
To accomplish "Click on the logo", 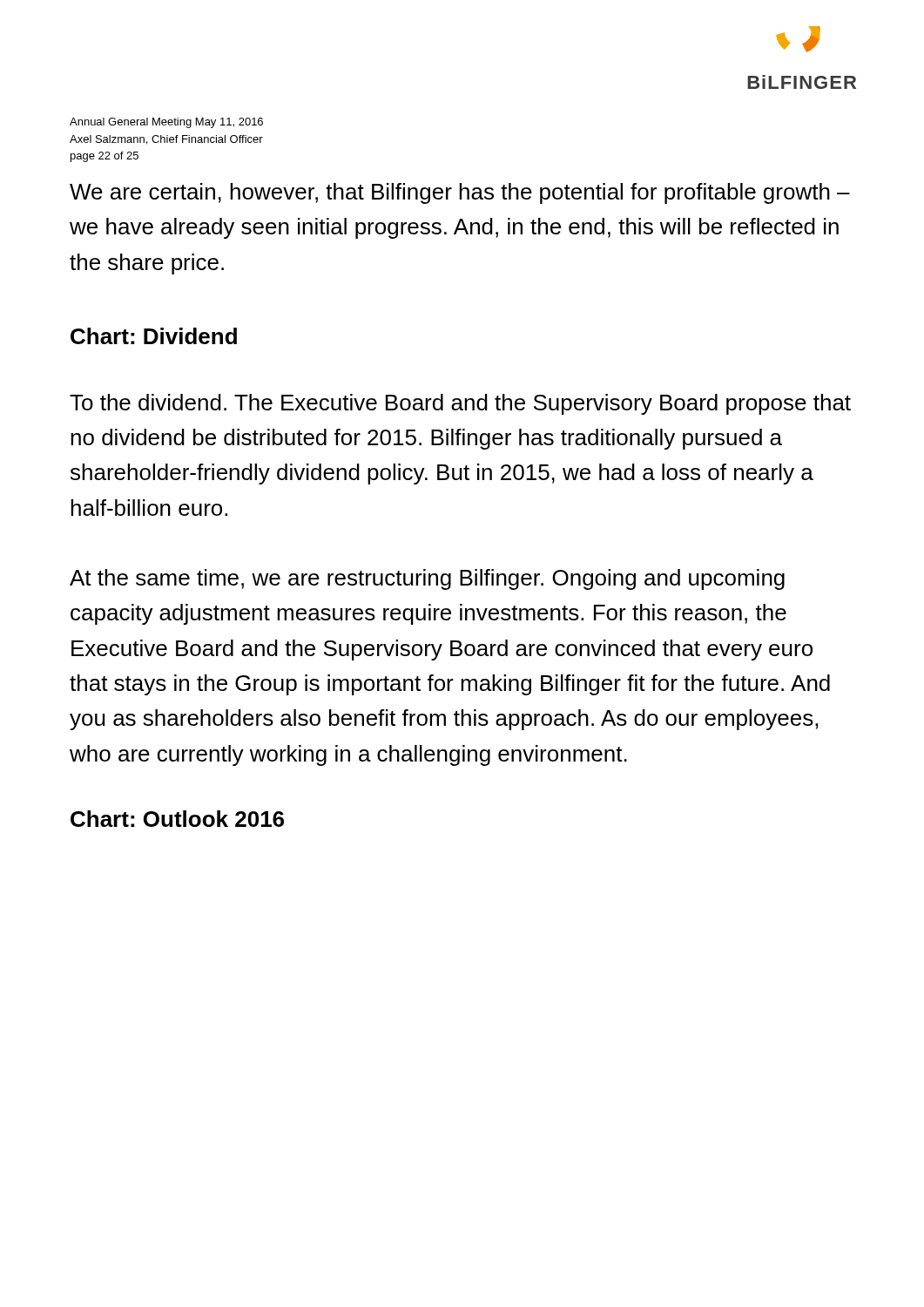I will (802, 67).
